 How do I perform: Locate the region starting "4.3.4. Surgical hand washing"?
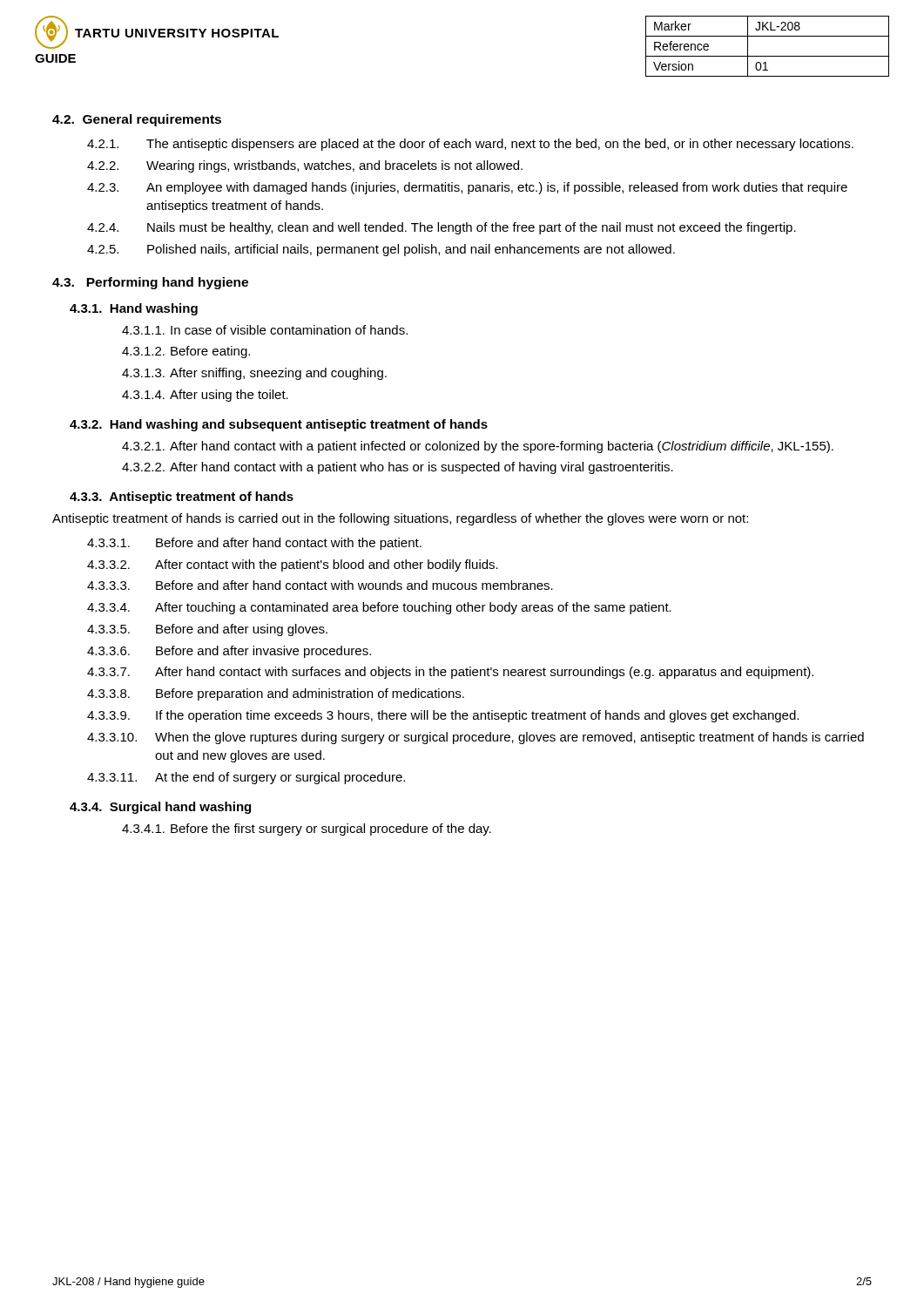pos(161,806)
